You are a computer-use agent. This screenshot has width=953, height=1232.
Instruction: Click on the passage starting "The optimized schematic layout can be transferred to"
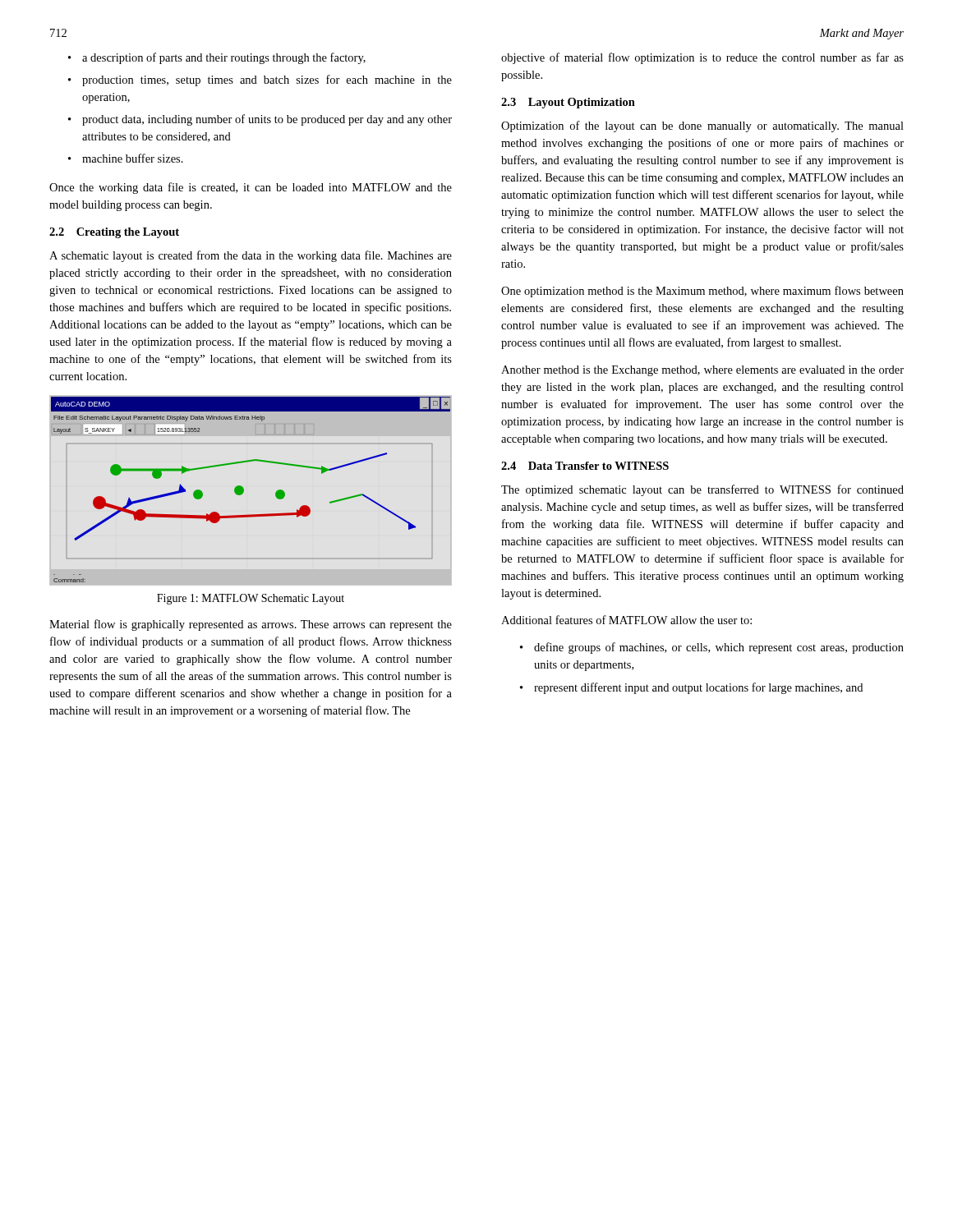702,542
